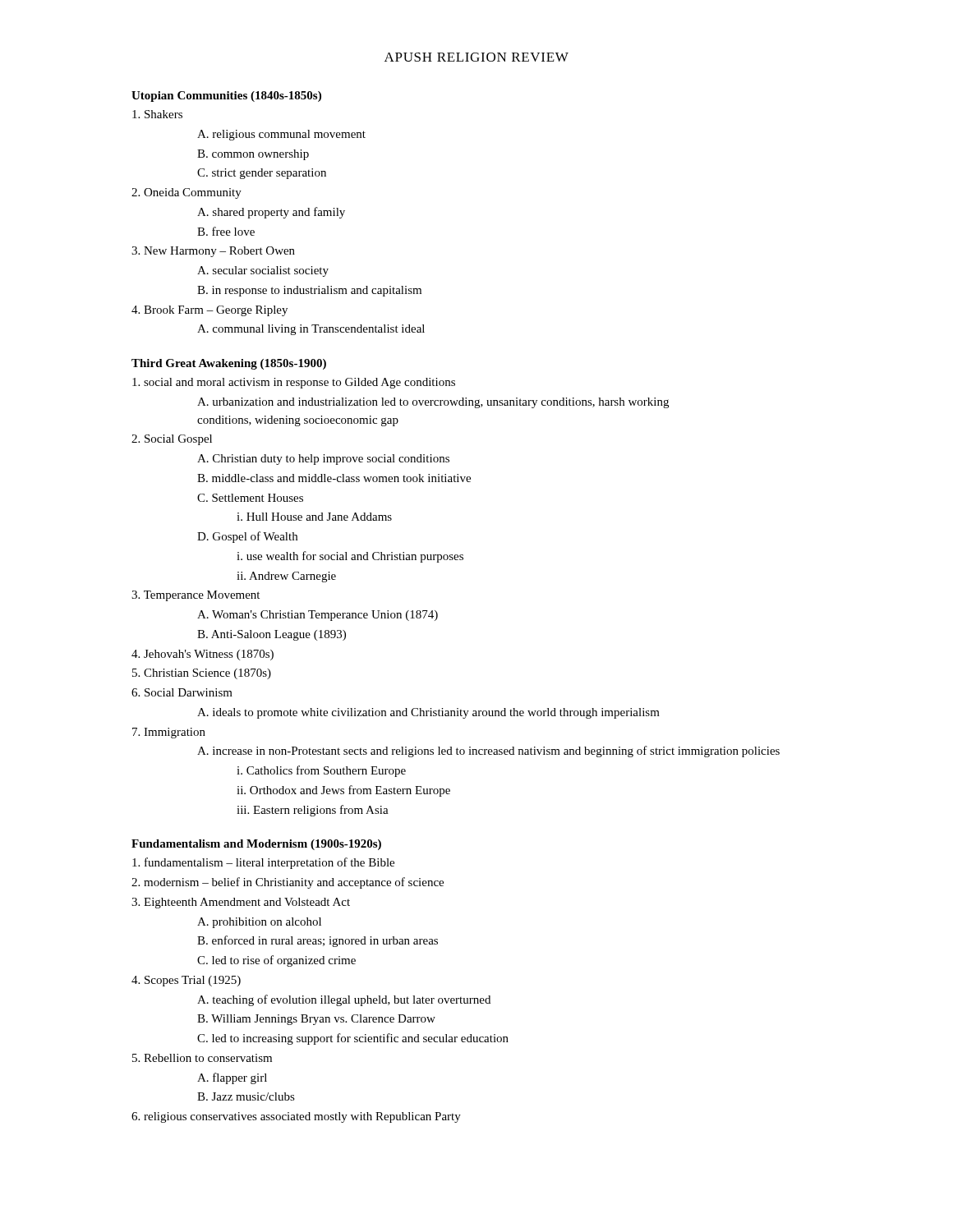Point to the element starting "A. shared property and family"
The width and height of the screenshot is (953, 1232).
click(x=271, y=213)
